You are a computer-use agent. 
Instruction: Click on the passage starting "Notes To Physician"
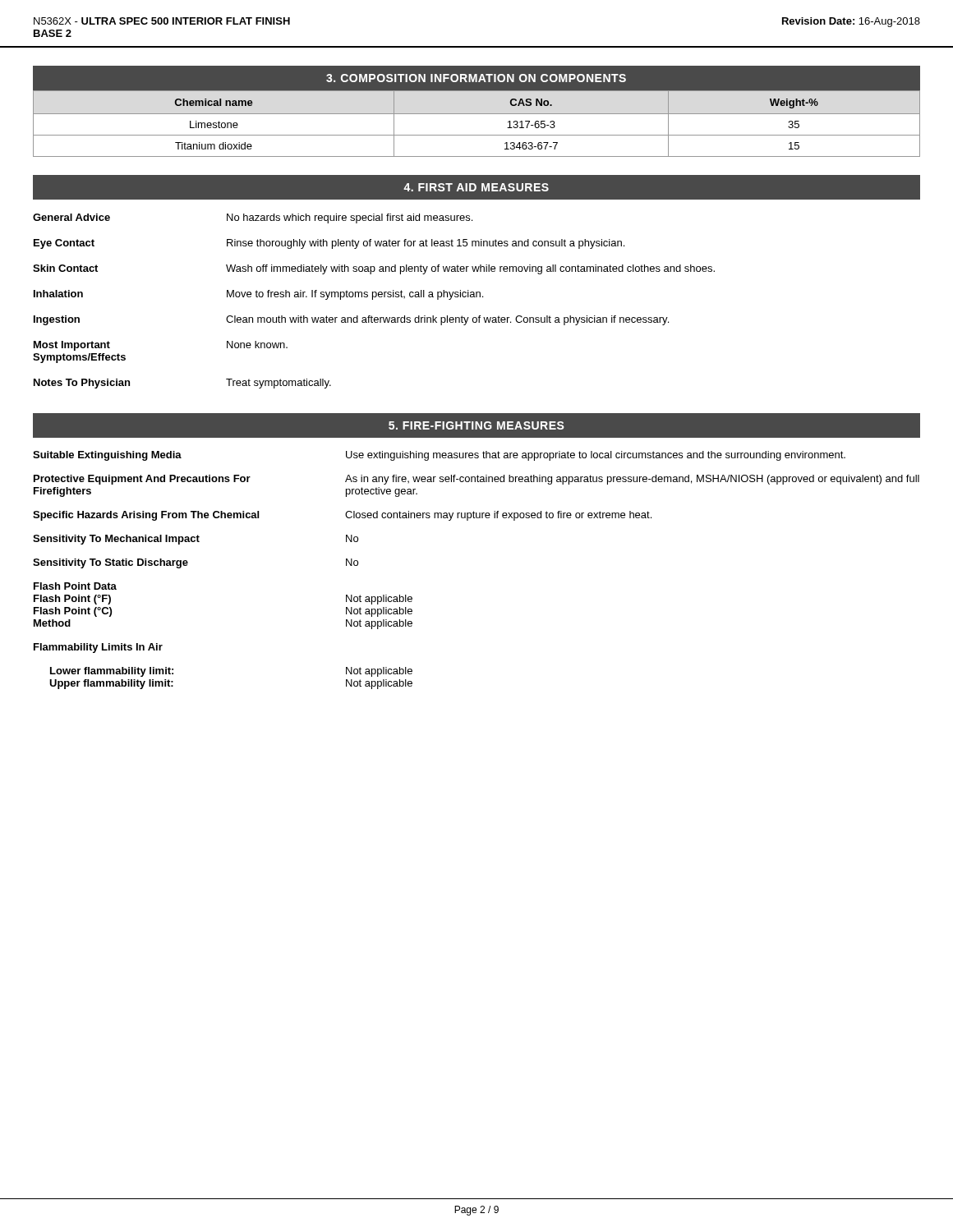84,383
